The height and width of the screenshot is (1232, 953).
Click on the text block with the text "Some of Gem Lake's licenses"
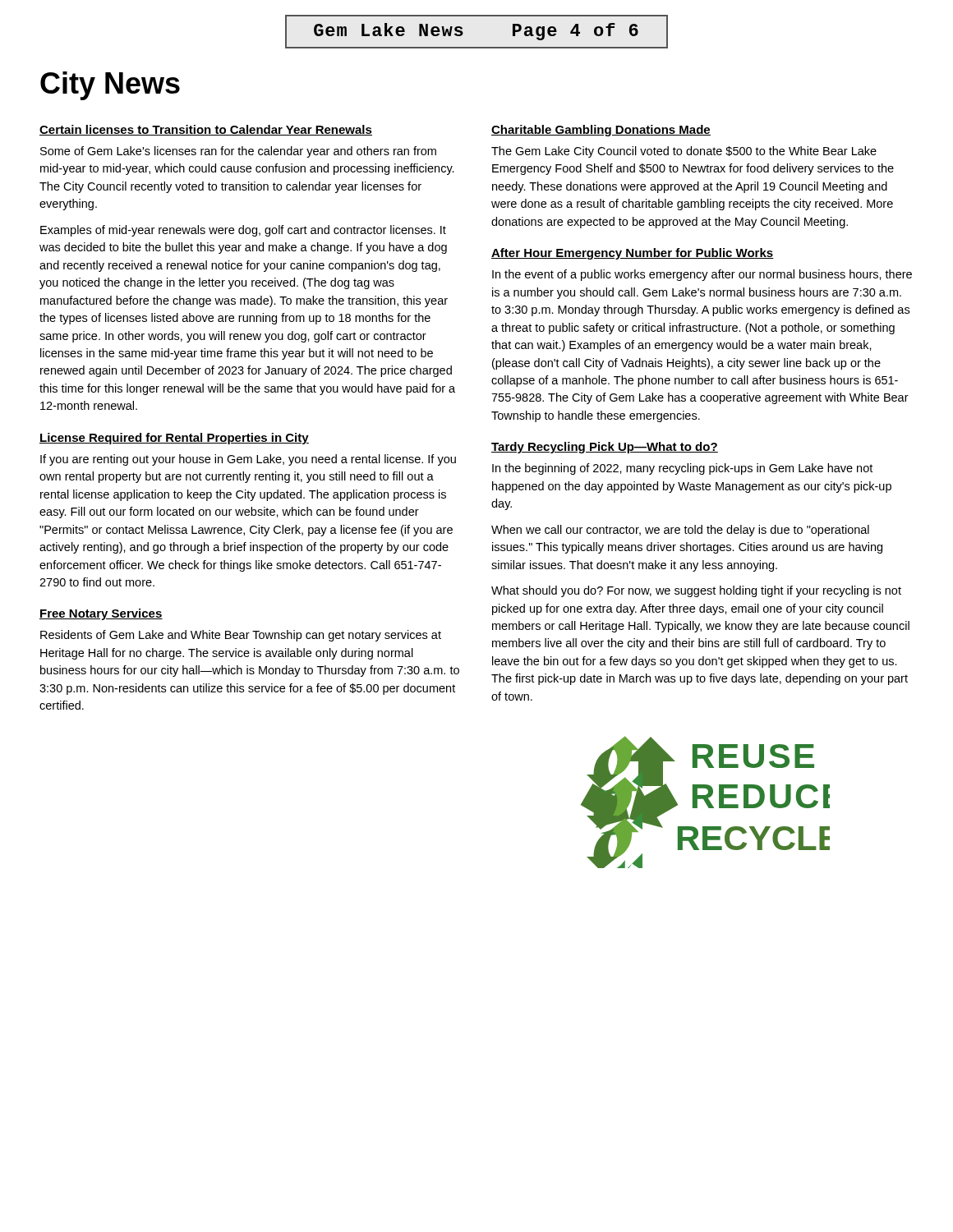247,178
